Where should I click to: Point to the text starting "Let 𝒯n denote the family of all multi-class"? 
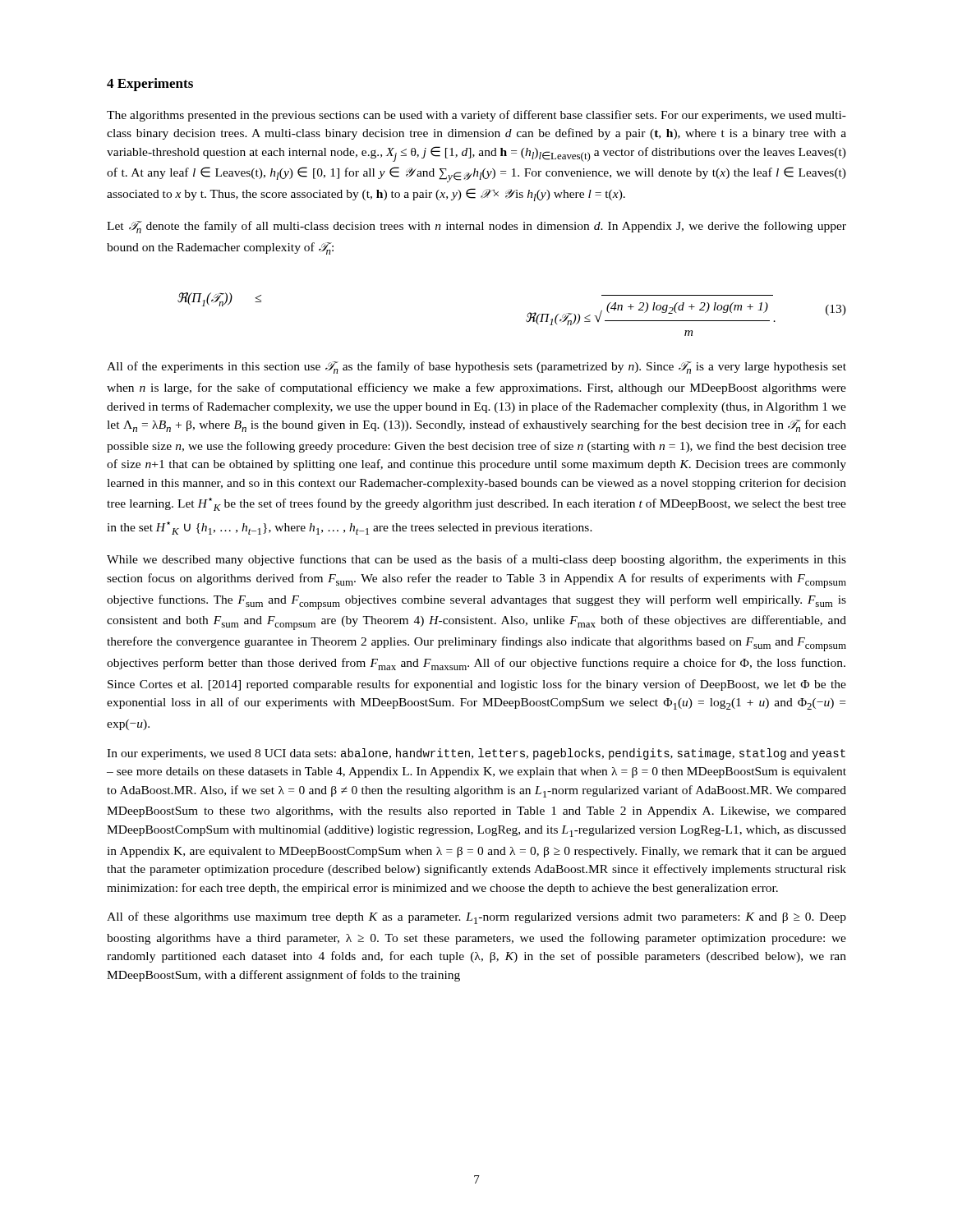pos(476,238)
